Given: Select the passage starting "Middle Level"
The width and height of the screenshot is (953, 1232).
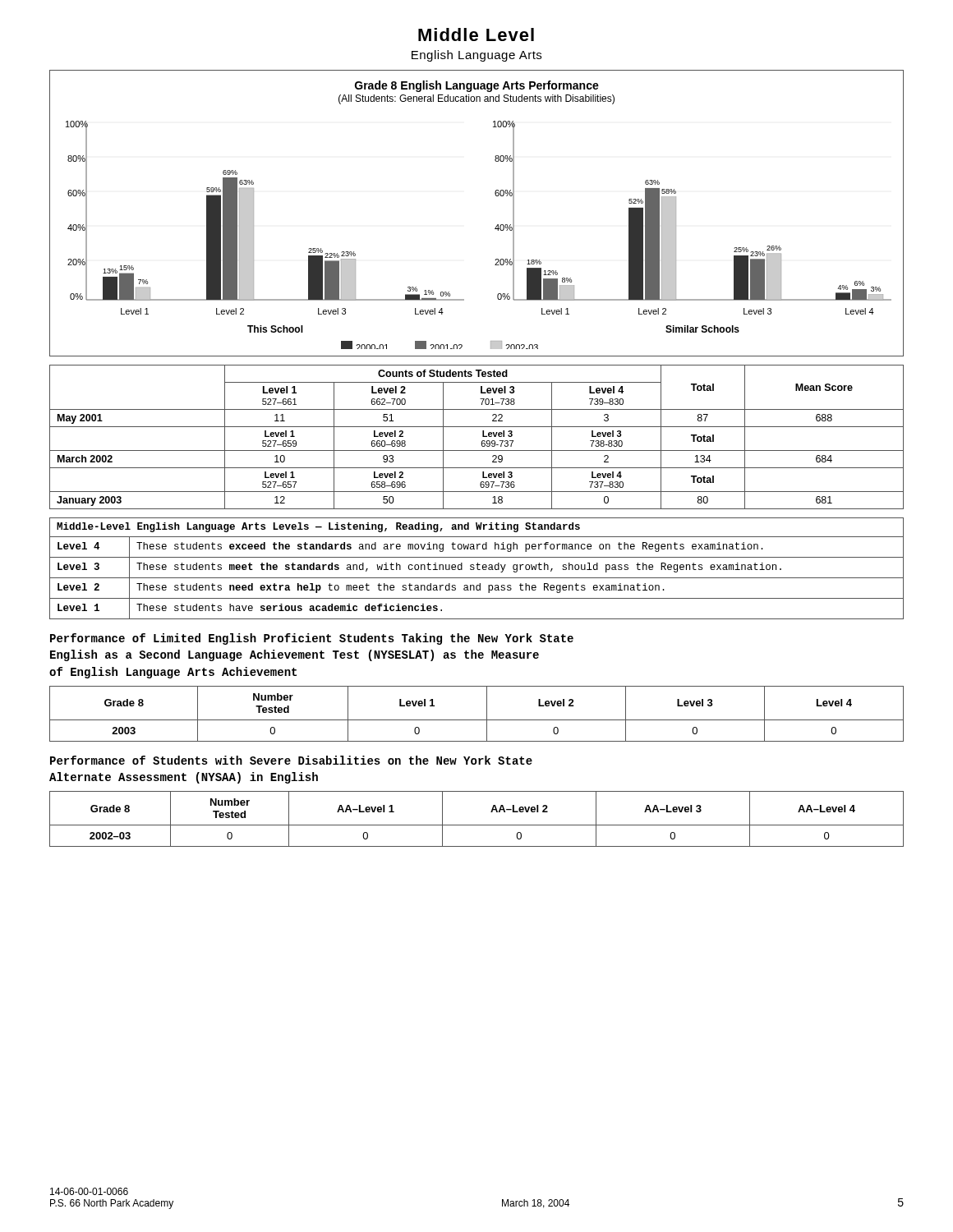Looking at the screenshot, I should click(x=476, y=35).
